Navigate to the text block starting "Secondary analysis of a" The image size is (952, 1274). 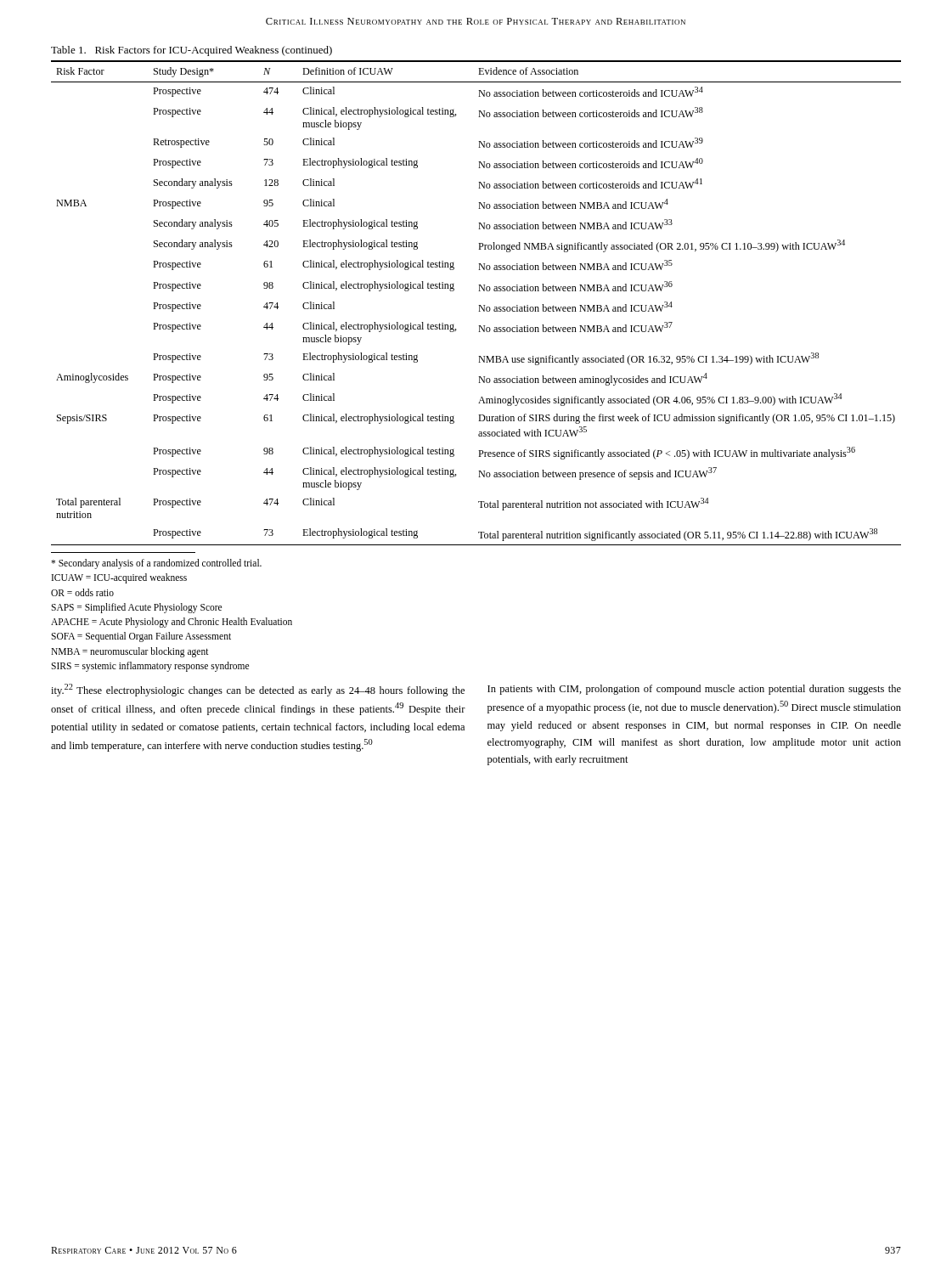pos(156,564)
